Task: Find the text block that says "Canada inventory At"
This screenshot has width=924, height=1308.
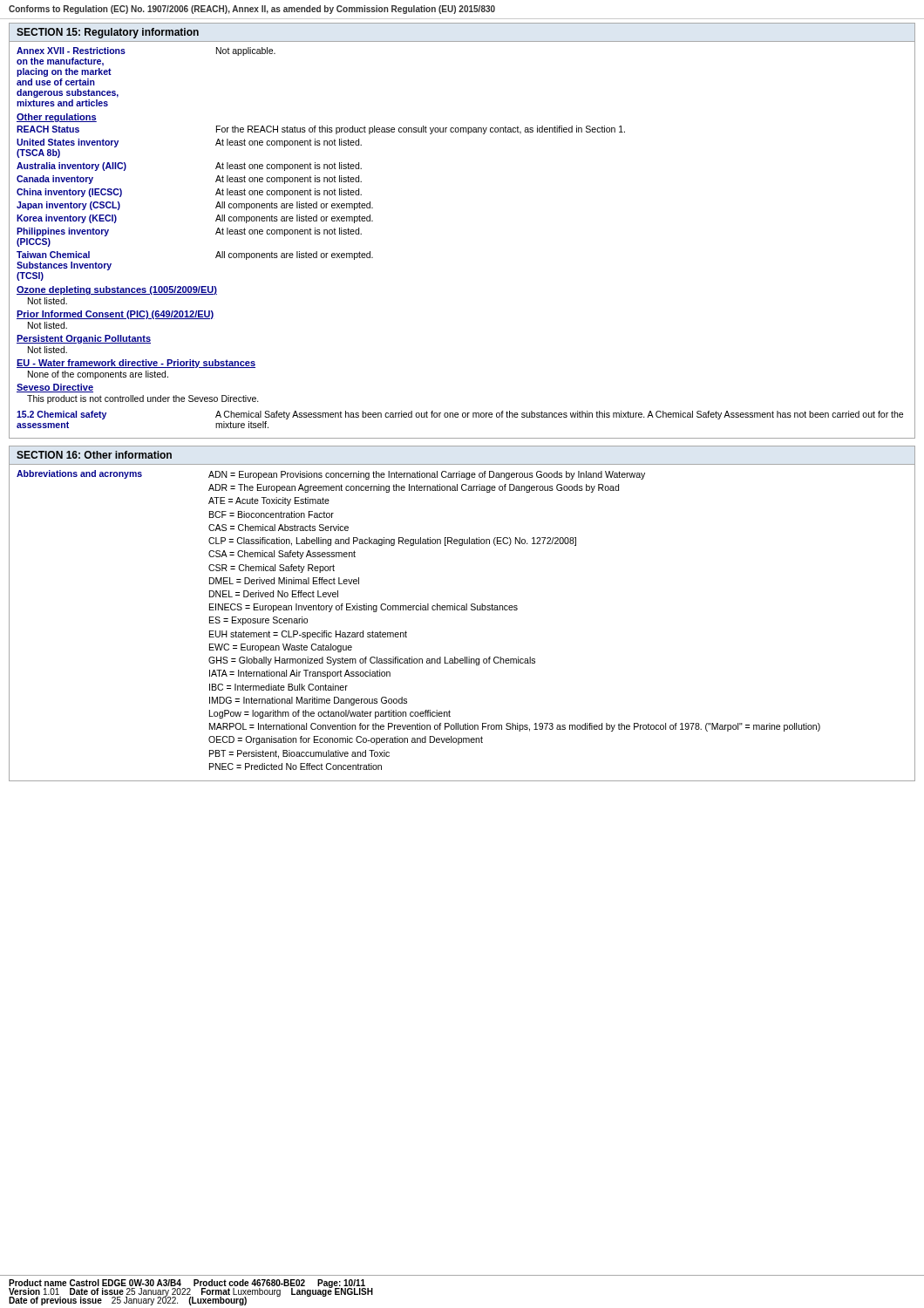Action: point(53,179)
